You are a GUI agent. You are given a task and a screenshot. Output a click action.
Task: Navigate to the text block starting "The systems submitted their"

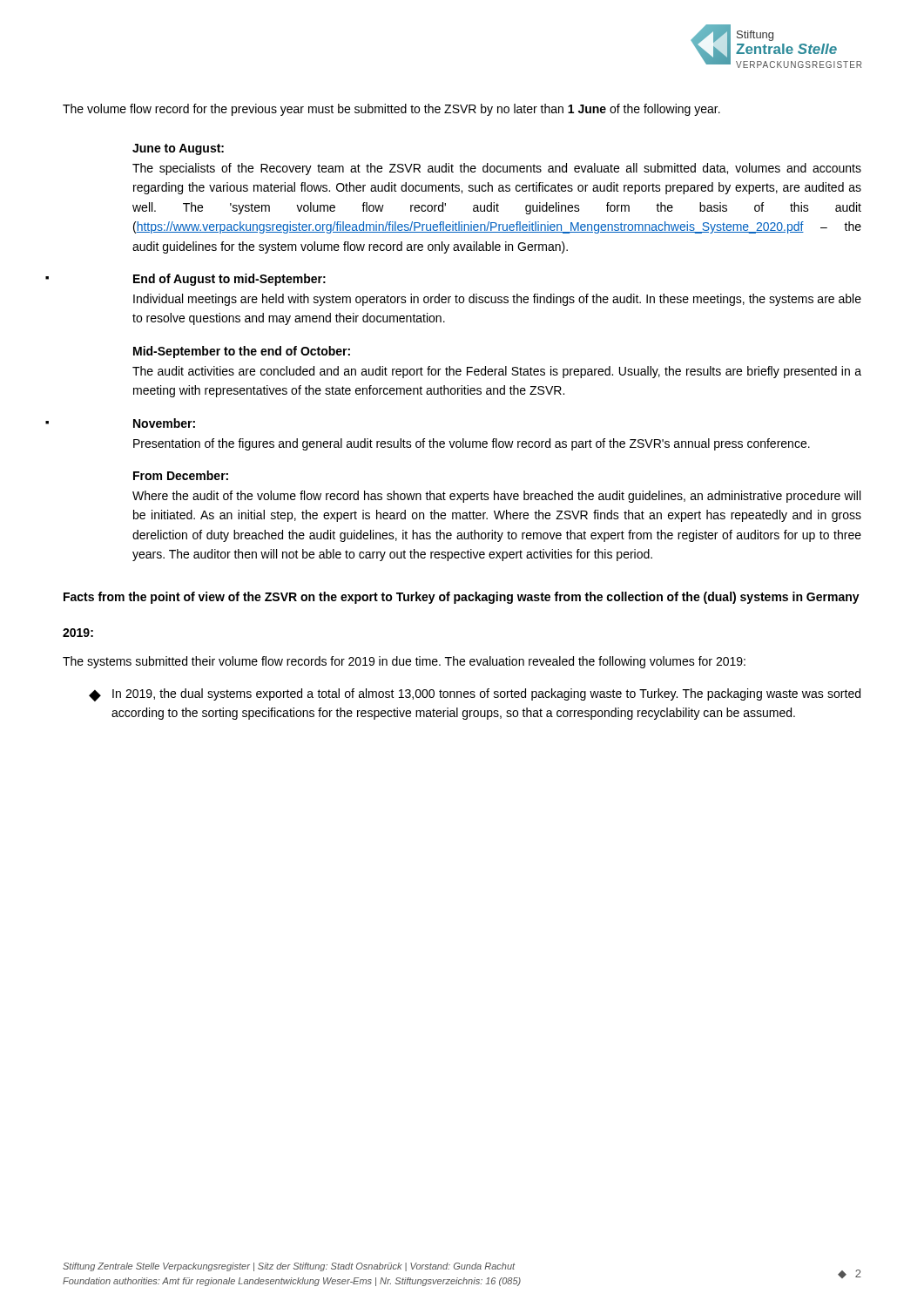coord(405,662)
